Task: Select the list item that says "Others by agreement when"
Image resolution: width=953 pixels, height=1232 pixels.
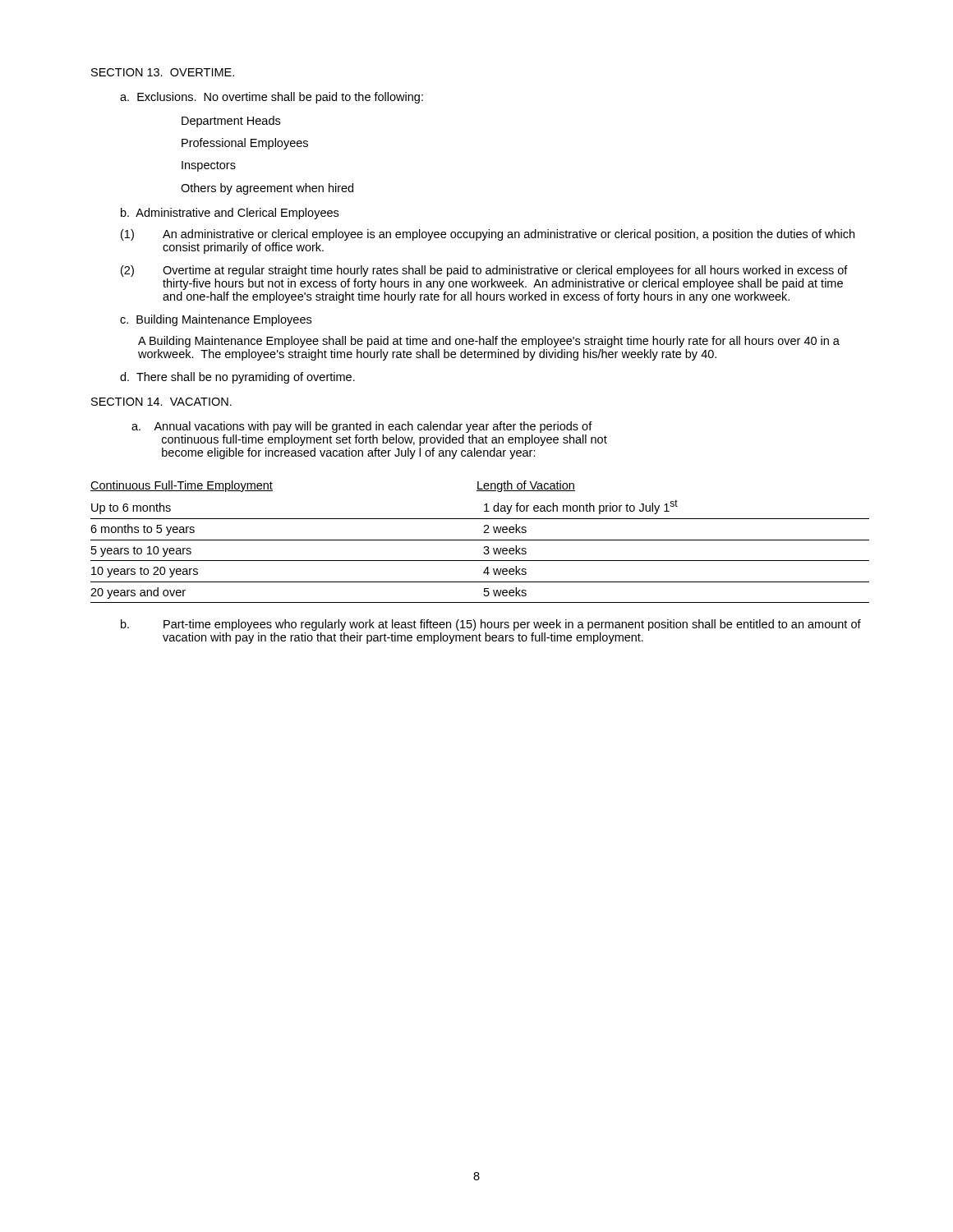Action: pyautogui.click(x=268, y=188)
